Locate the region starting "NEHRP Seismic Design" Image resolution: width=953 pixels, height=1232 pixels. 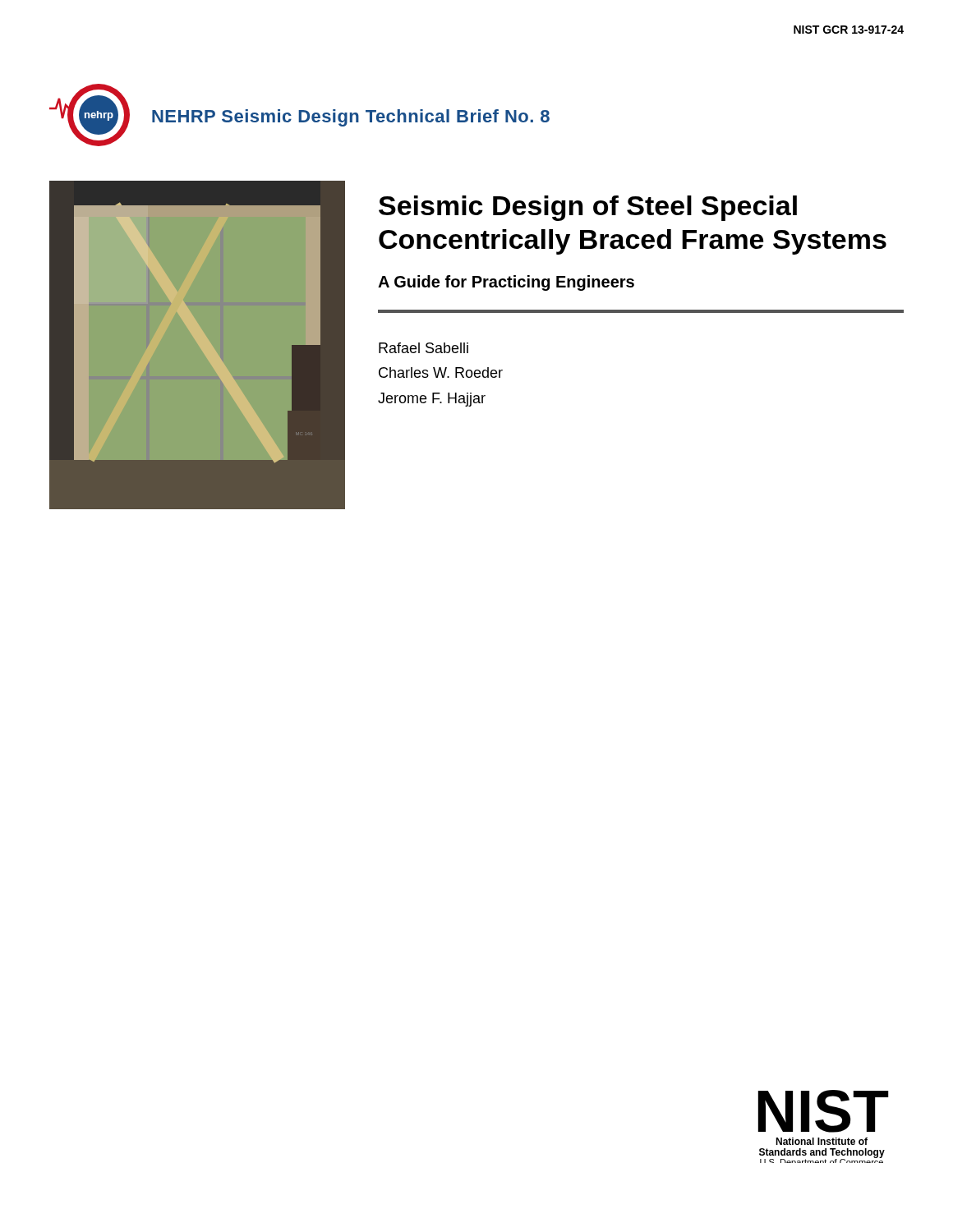click(351, 116)
